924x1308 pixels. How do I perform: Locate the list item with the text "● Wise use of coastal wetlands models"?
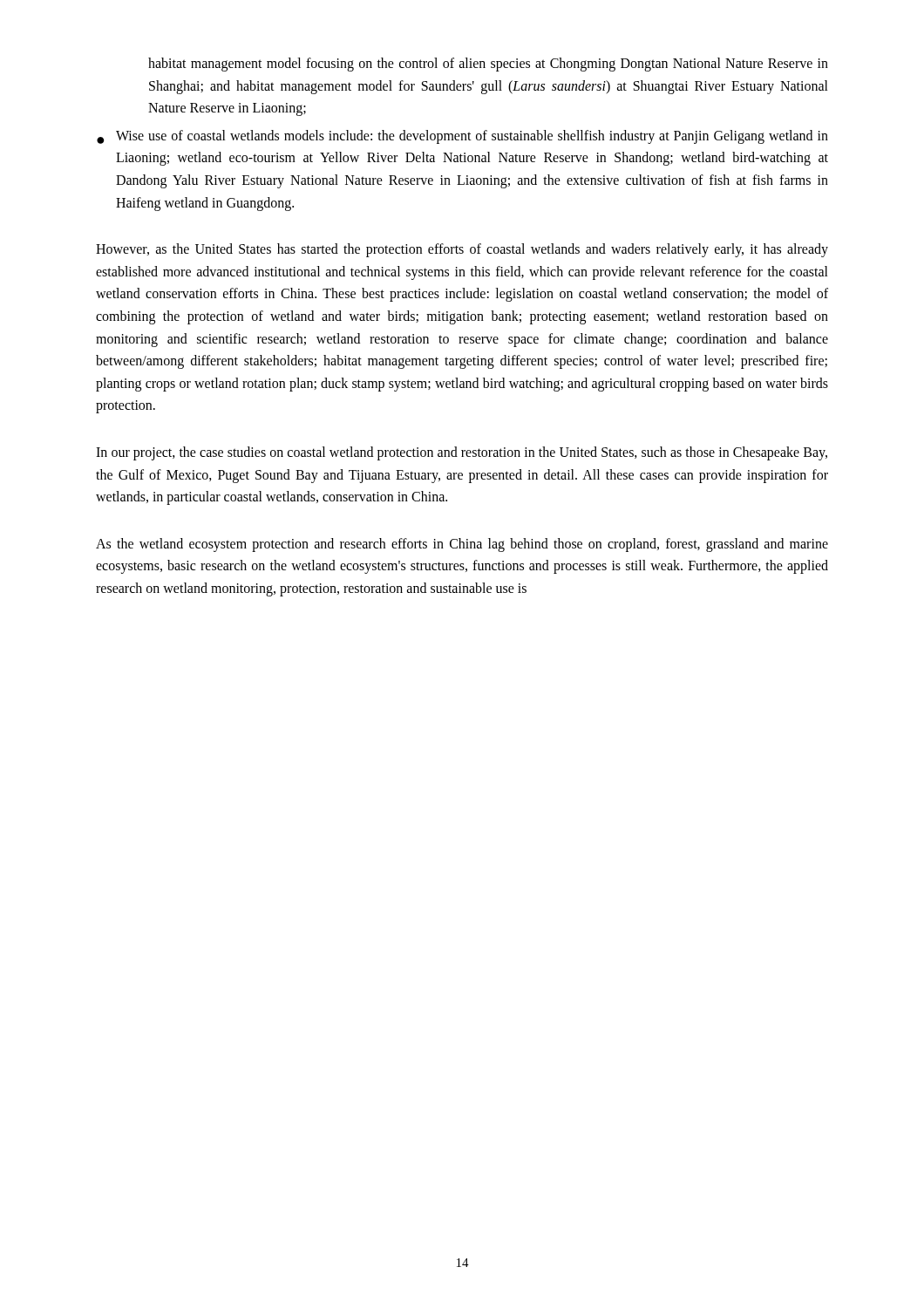tap(462, 169)
